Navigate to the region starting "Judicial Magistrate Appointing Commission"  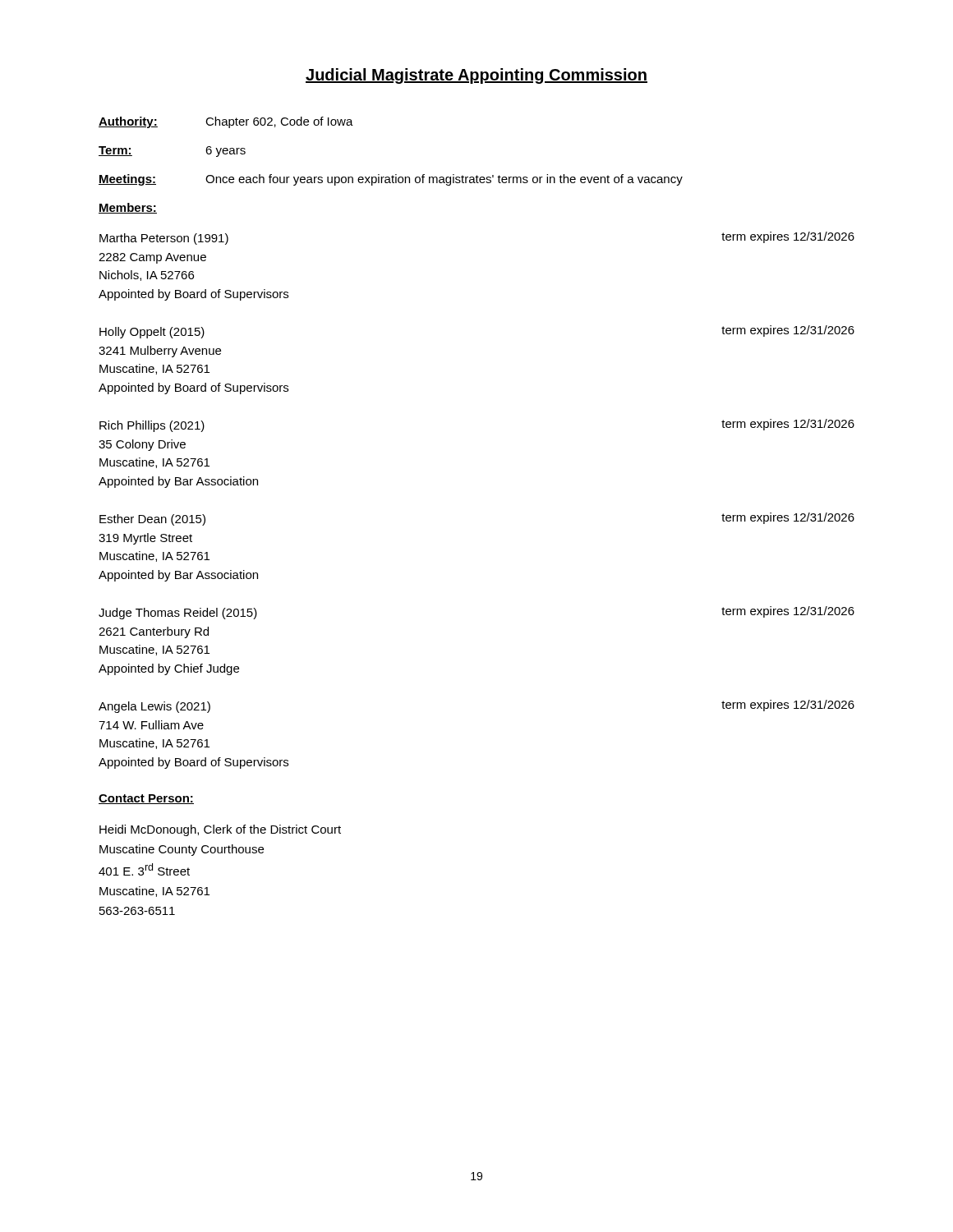pos(476,75)
